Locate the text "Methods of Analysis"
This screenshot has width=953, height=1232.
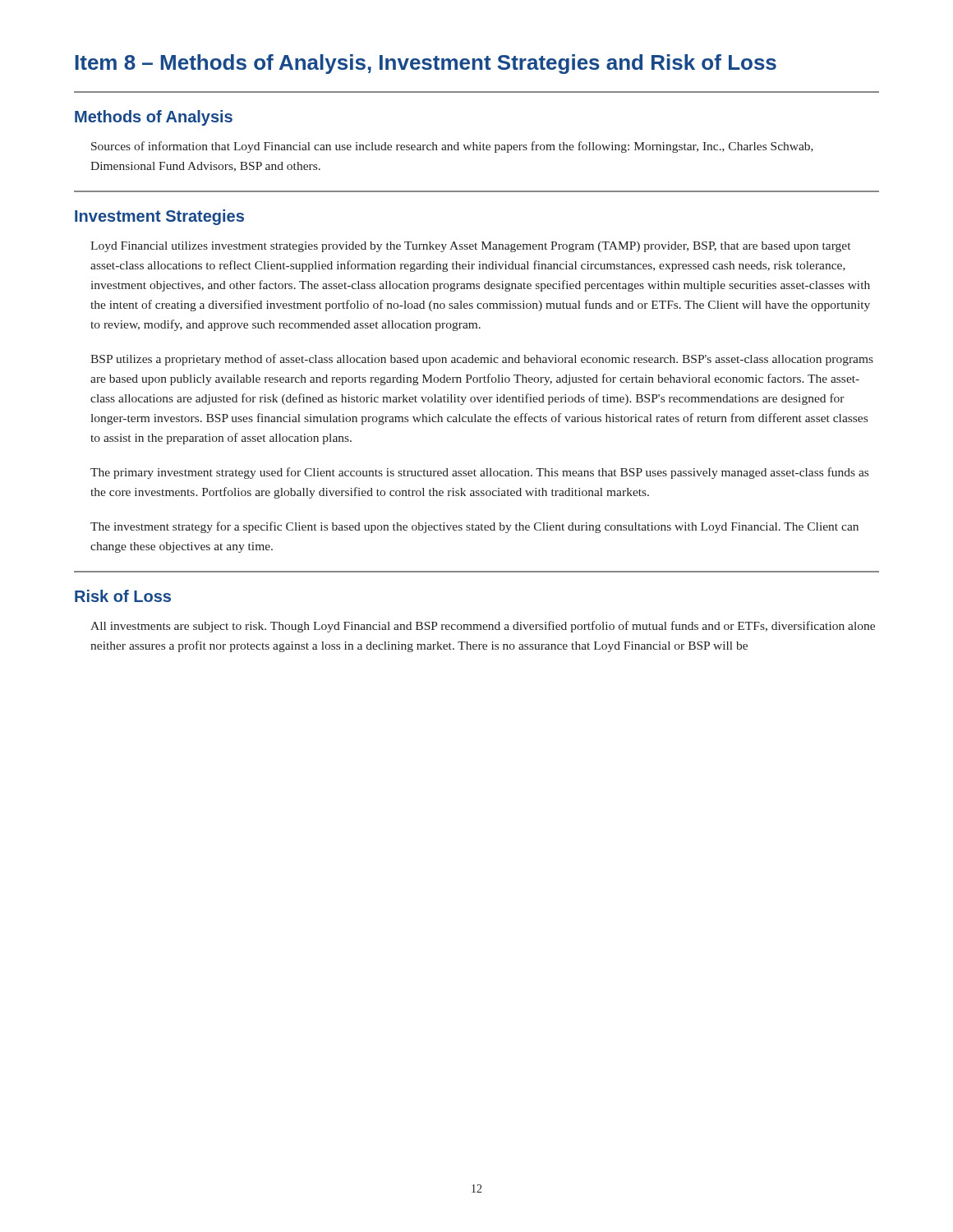pos(154,118)
